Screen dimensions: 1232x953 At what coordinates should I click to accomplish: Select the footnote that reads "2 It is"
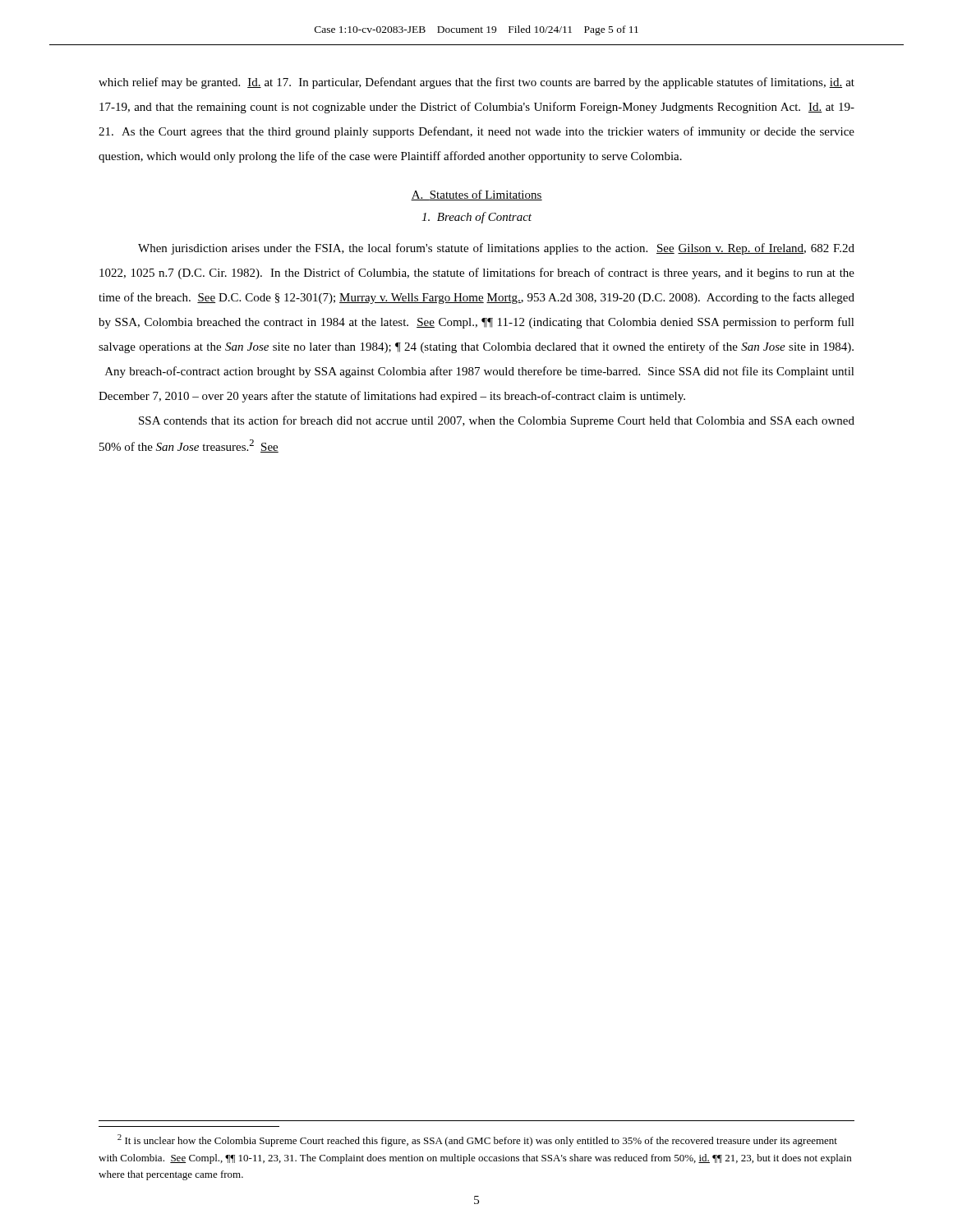(x=476, y=1155)
